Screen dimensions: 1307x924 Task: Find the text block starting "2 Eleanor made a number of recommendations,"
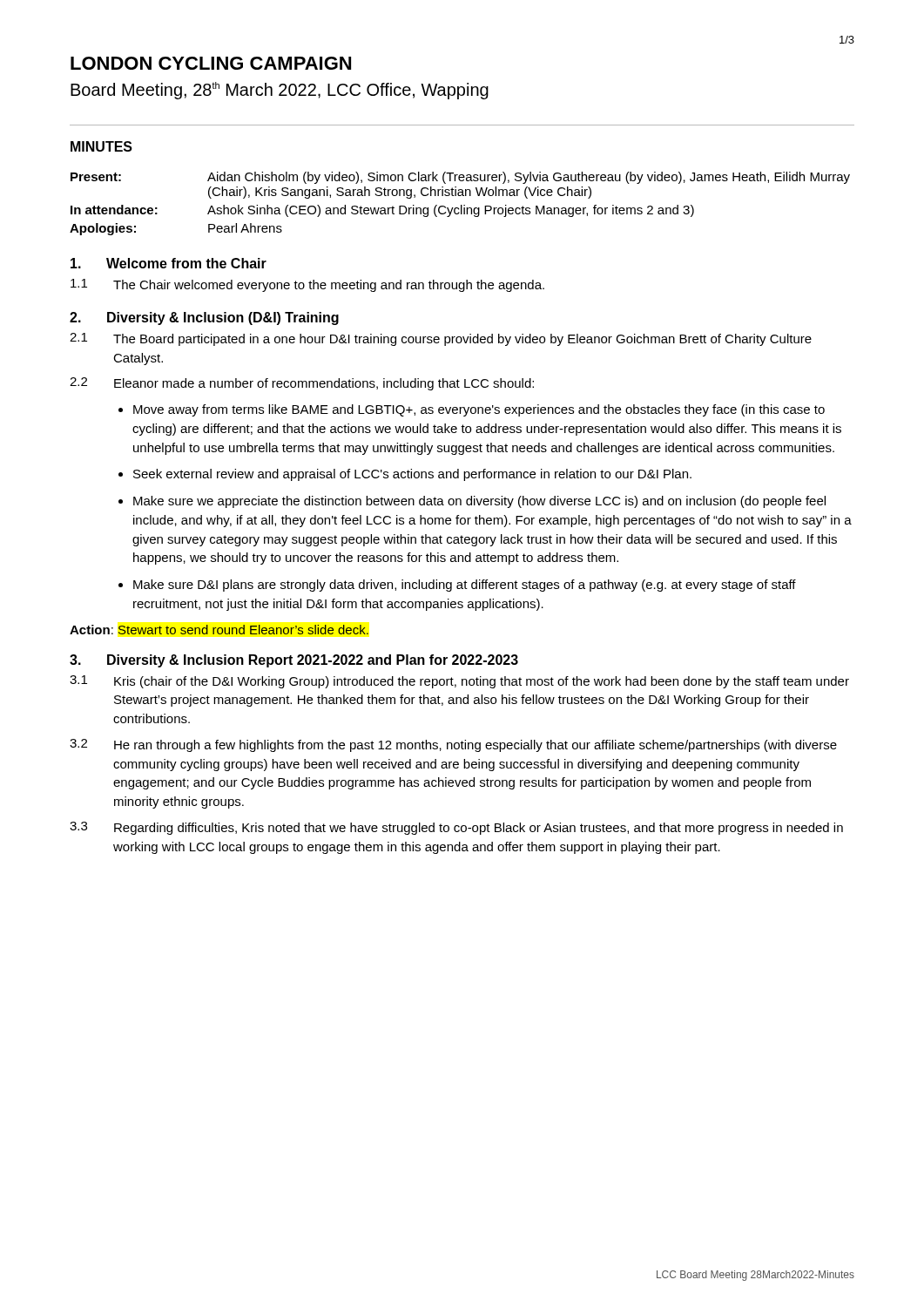click(x=462, y=384)
